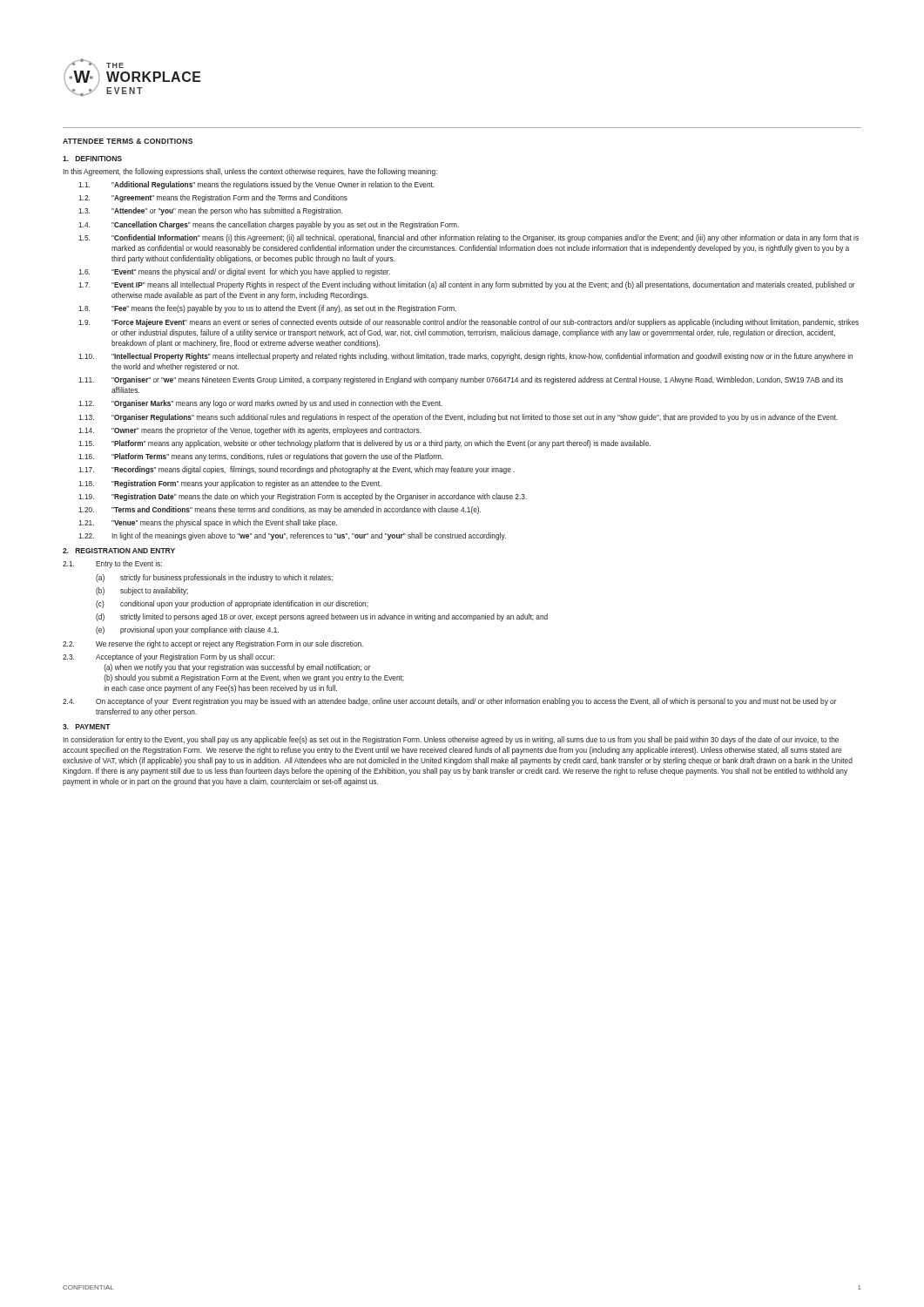
Task: Locate the list item that says "2.4. On acceptance of your Event"
Action: [x=462, y=707]
